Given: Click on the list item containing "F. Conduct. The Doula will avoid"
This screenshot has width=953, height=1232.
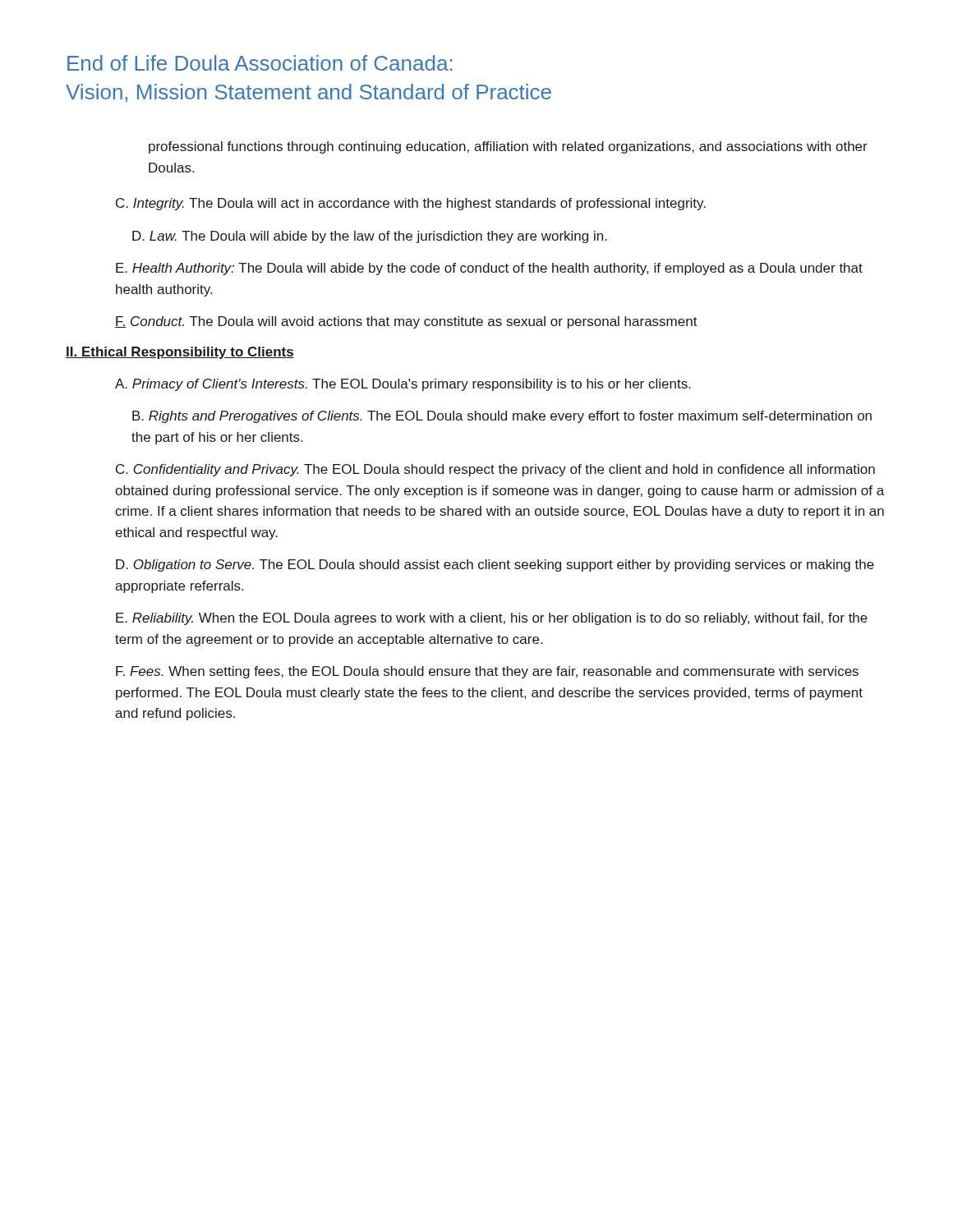Looking at the screenshot, I should tap(406, 322).
